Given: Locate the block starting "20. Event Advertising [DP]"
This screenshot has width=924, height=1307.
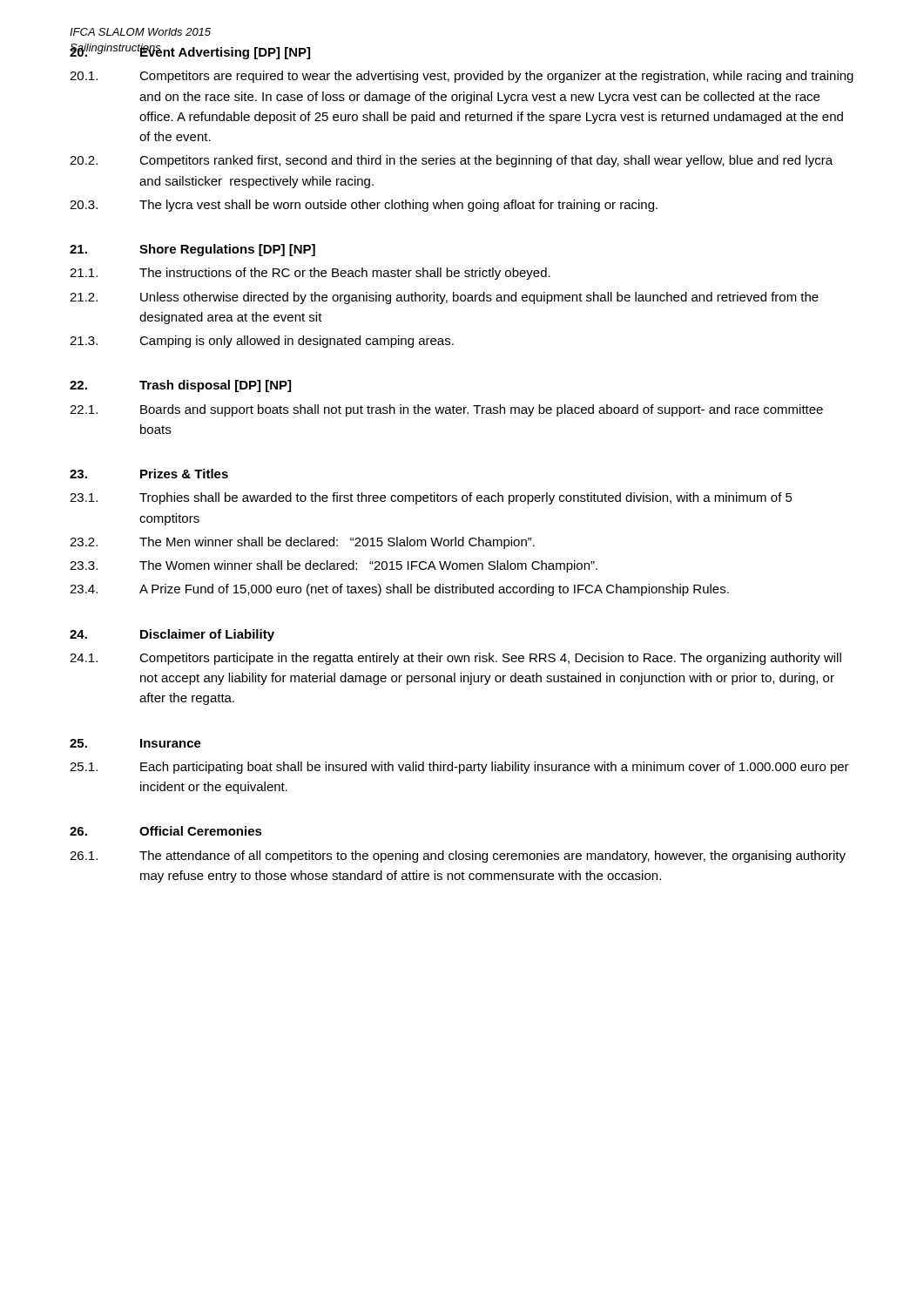Looking at the screenshot, I should [190, 52].
